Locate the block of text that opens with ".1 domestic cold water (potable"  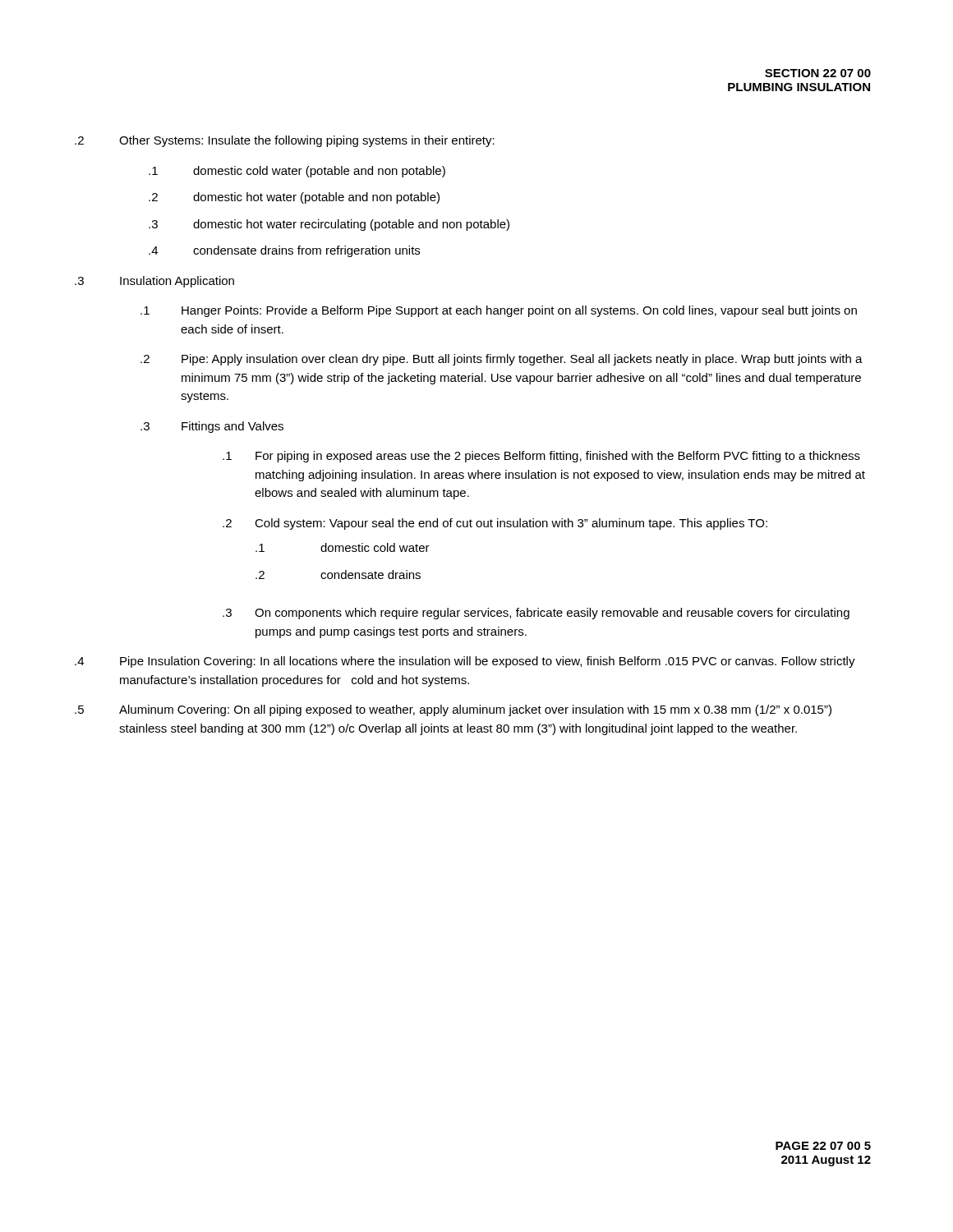pos(297,172)
